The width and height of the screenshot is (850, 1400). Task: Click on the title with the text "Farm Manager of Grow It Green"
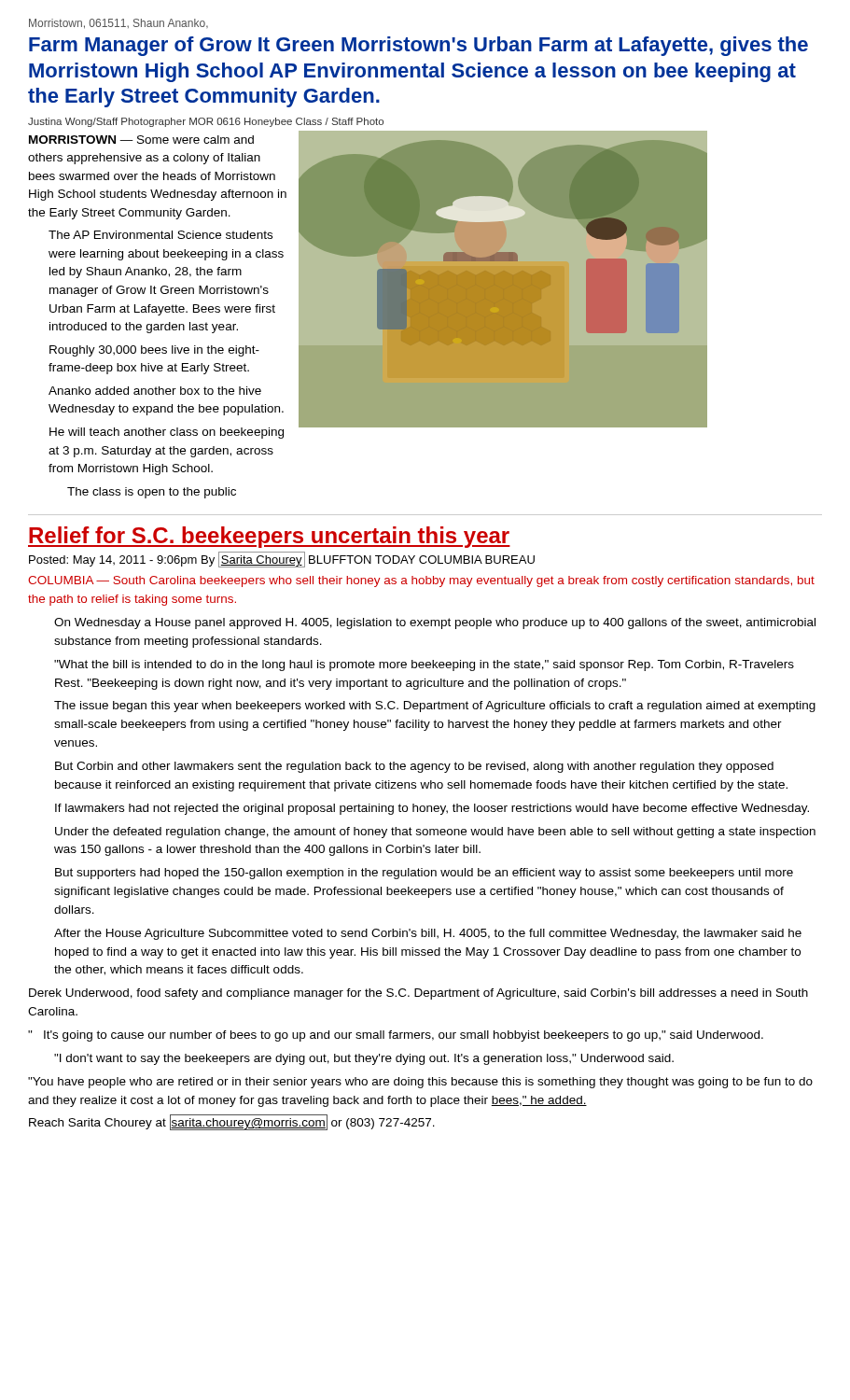tap(418, 70)
